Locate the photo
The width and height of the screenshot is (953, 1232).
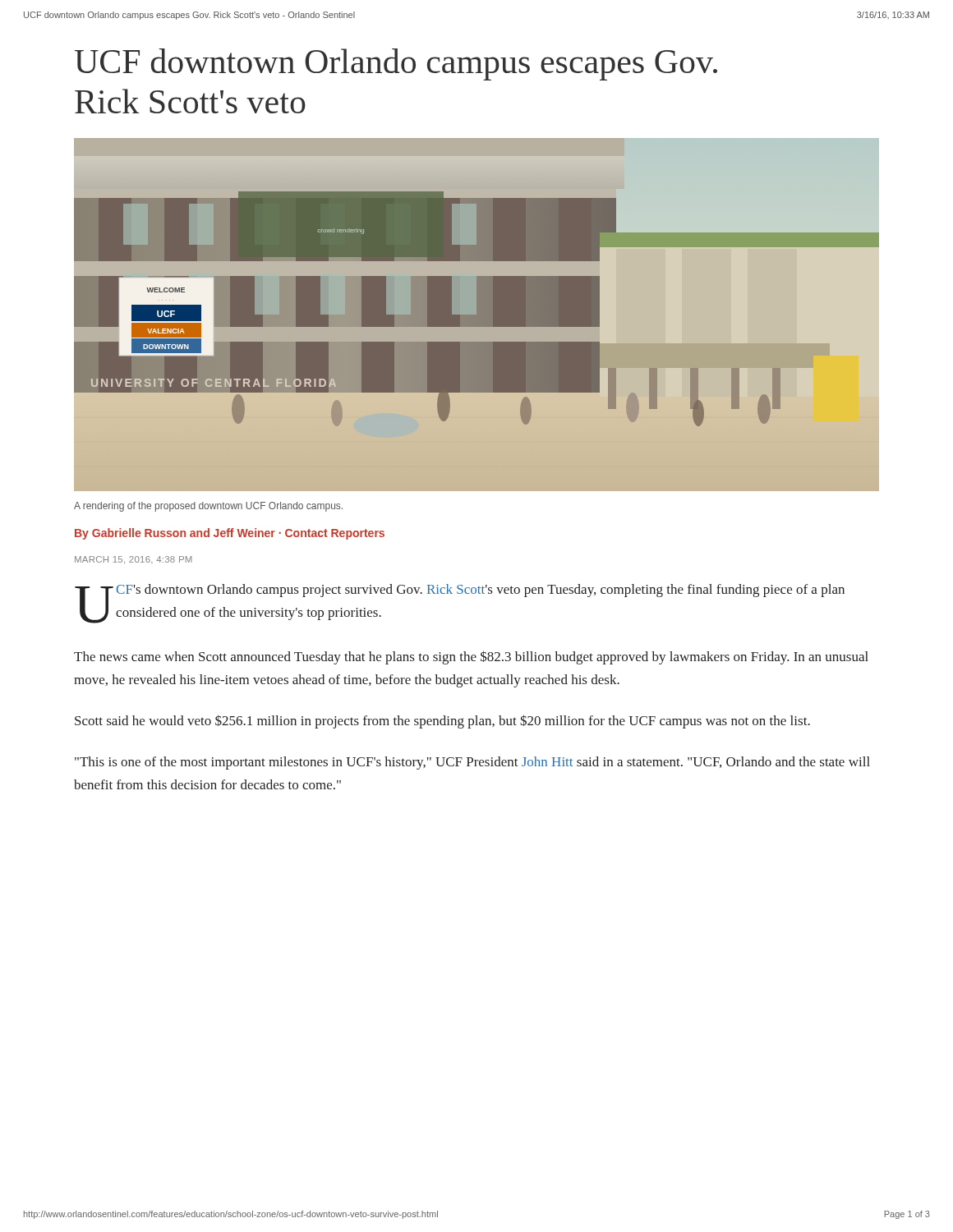[x=476, y=314]
